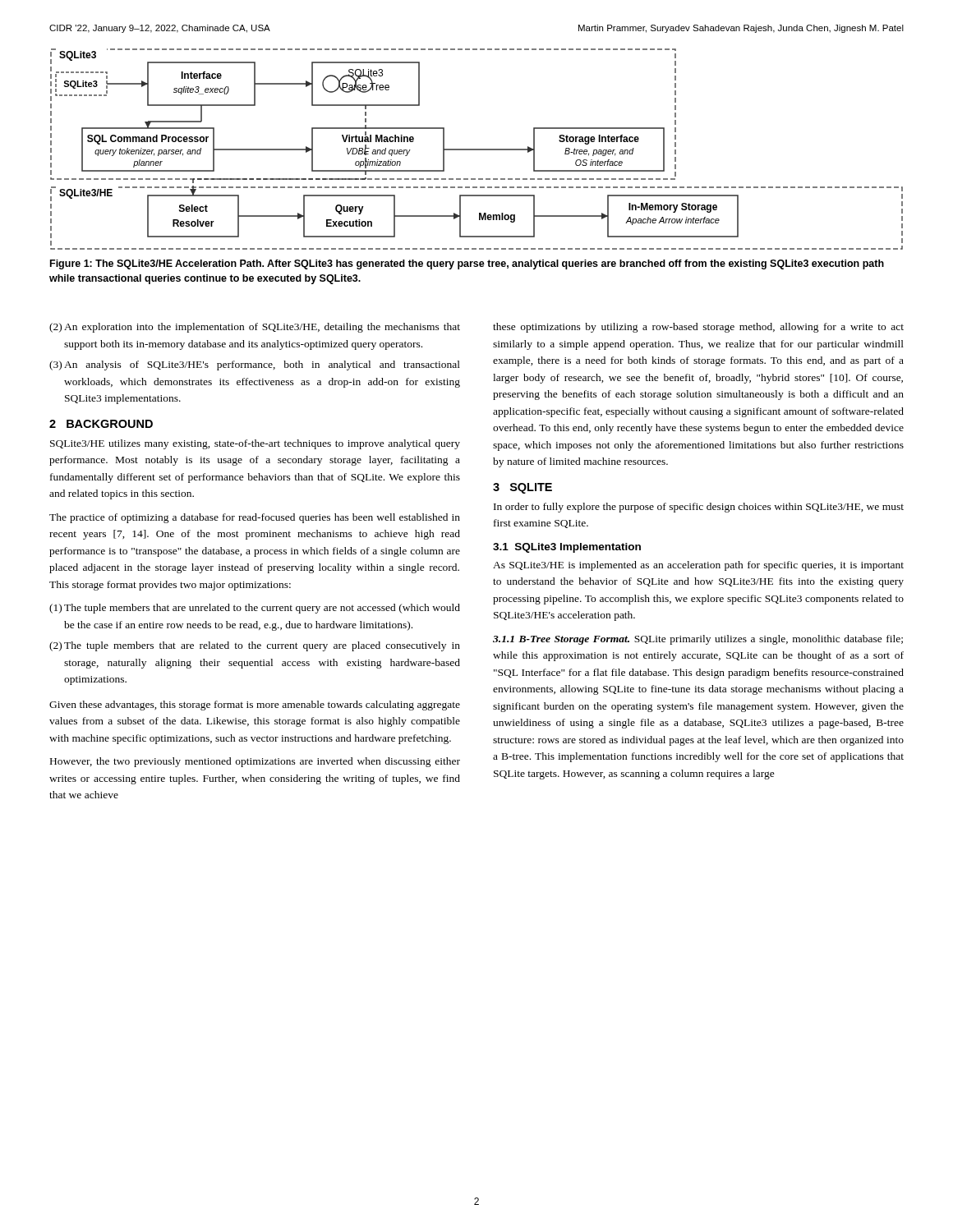
Task: Select the text starting "2 BACKGROUND"
Action: pyautogui.click(x=101, y=424)
